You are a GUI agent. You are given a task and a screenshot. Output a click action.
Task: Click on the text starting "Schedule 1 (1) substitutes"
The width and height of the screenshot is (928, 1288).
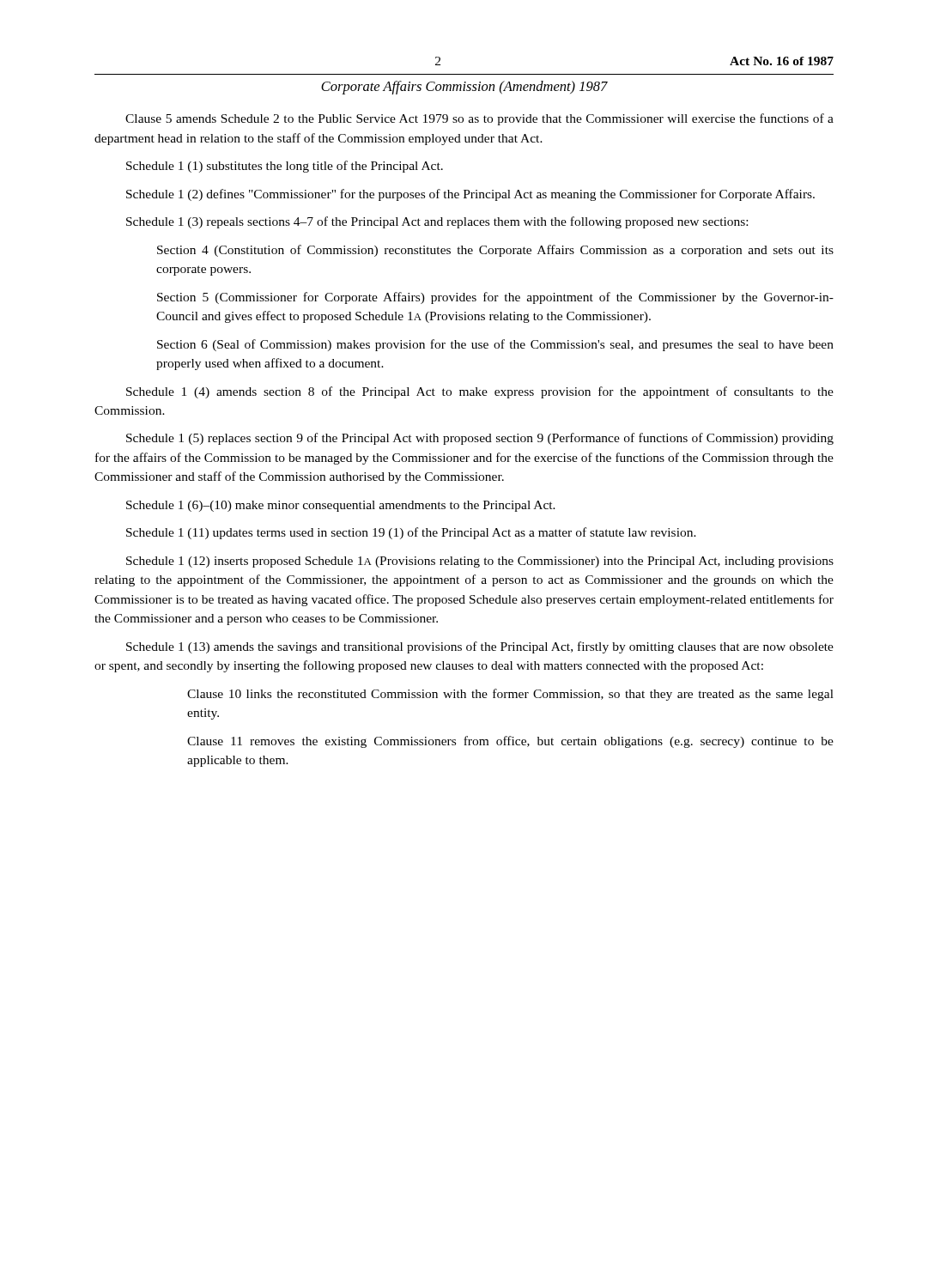(284, 166)
